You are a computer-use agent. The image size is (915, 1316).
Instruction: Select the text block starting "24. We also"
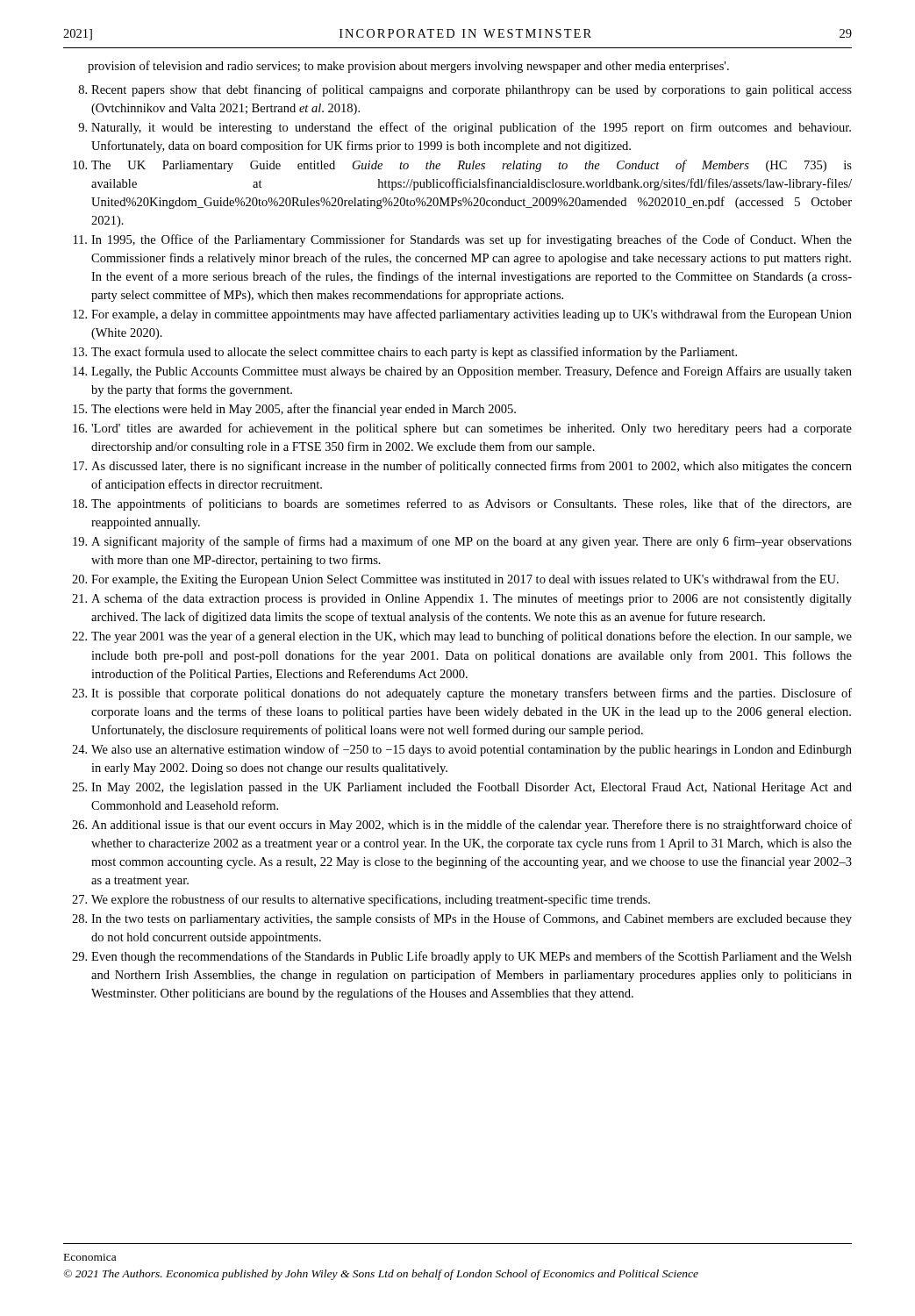tap(458, 759)
